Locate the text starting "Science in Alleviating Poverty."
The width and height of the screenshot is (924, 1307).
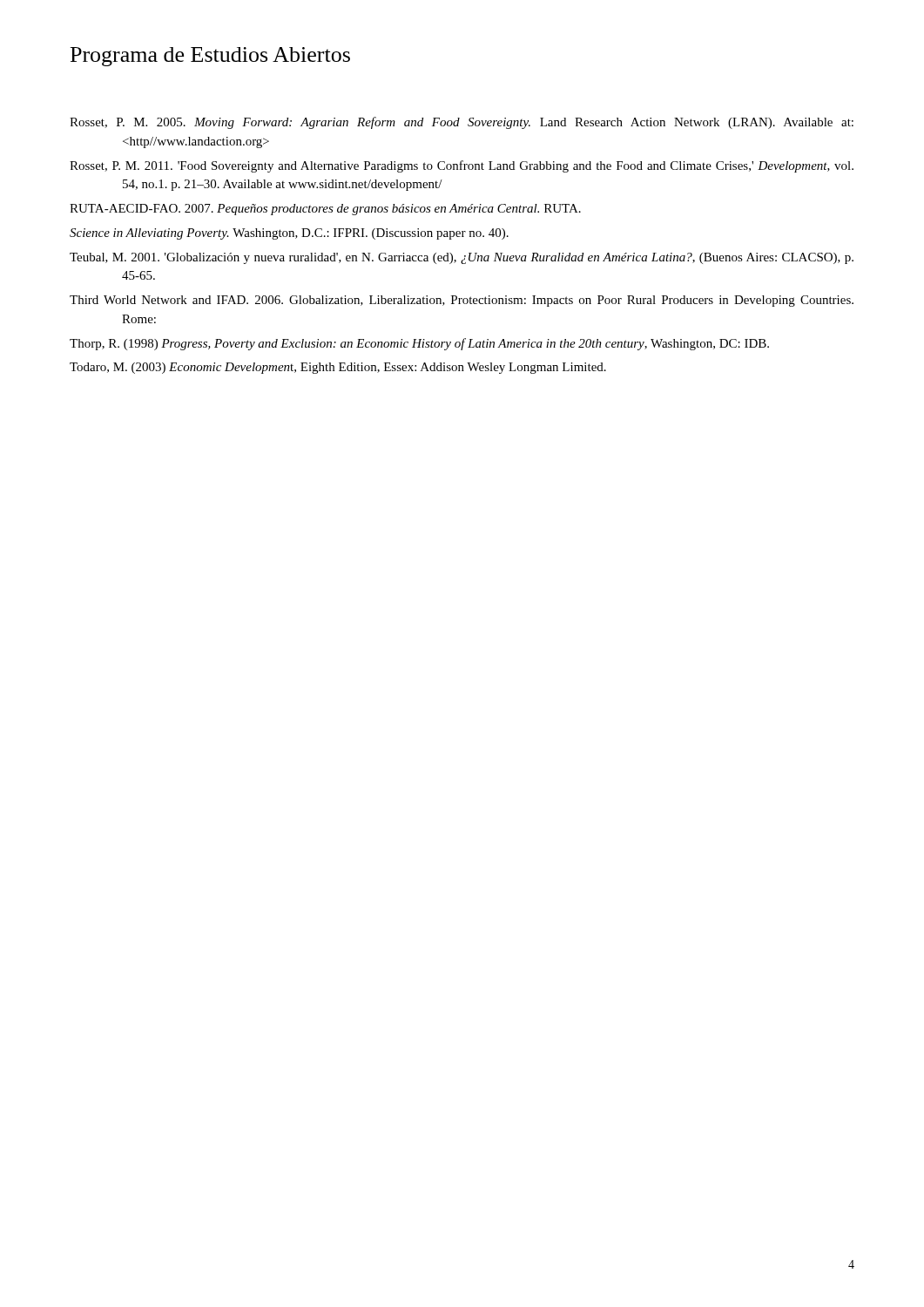[289, 232]
